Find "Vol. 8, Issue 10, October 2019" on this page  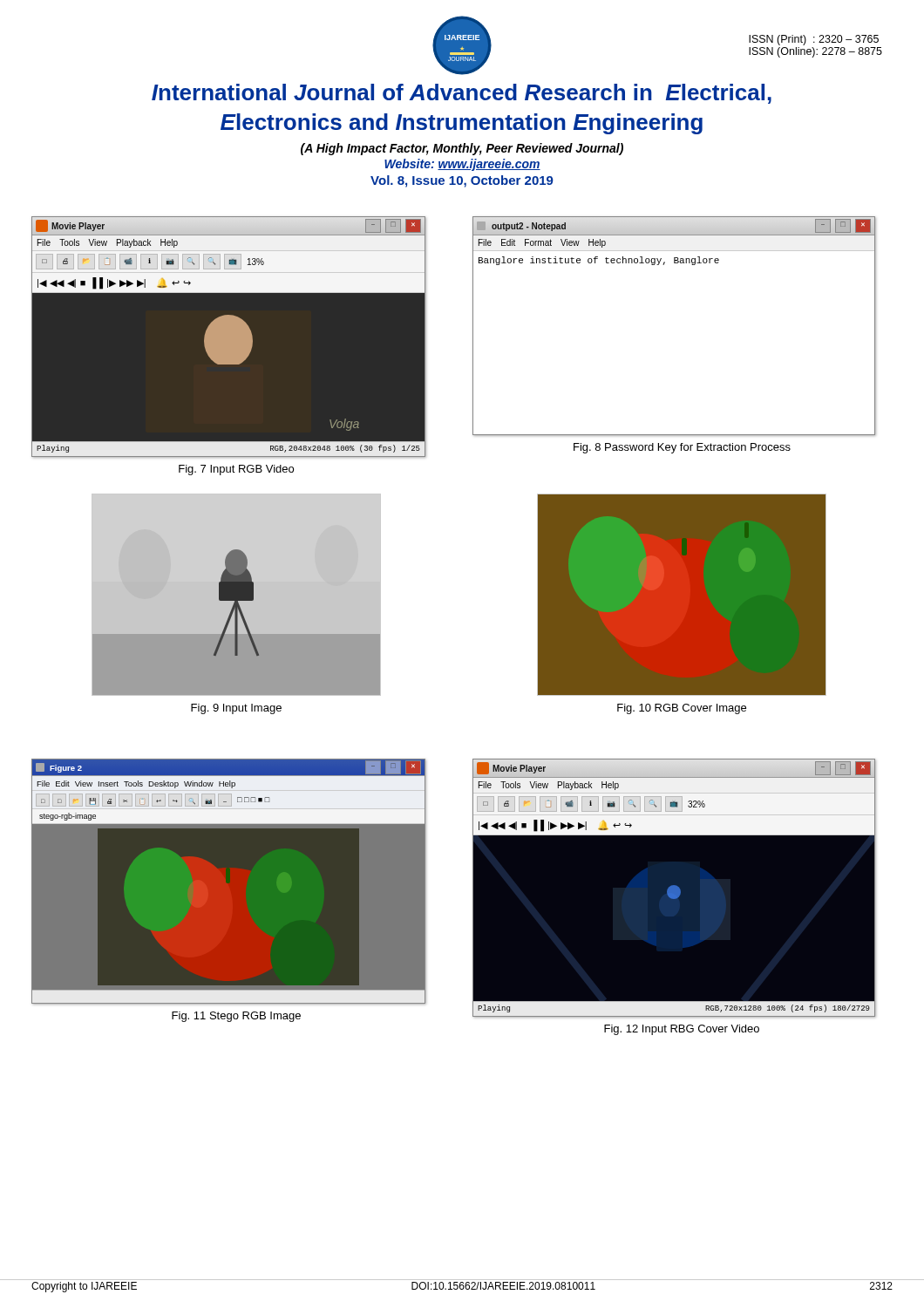(462, 180)
